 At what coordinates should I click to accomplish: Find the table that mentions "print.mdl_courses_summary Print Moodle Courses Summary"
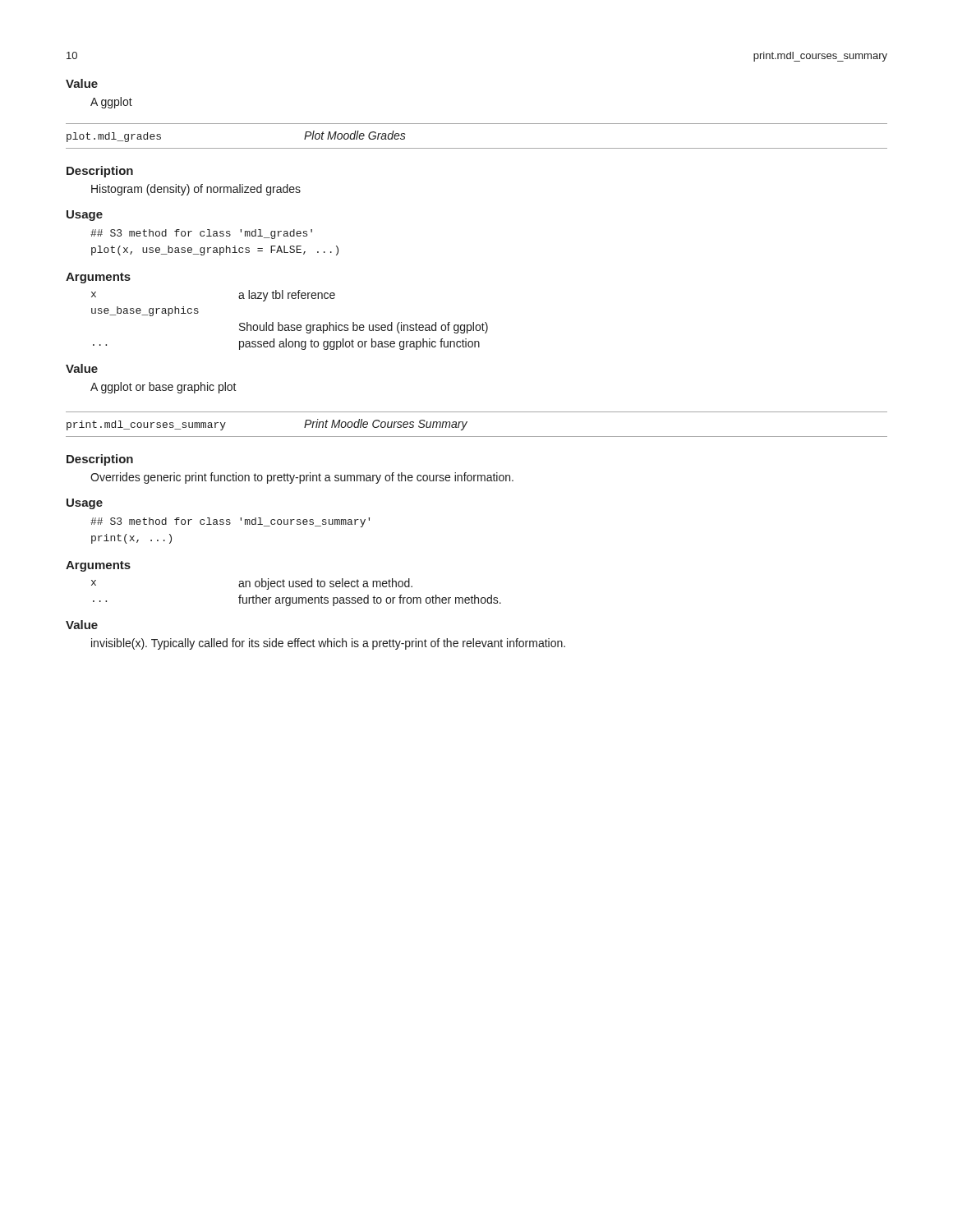tap(476, 424)
